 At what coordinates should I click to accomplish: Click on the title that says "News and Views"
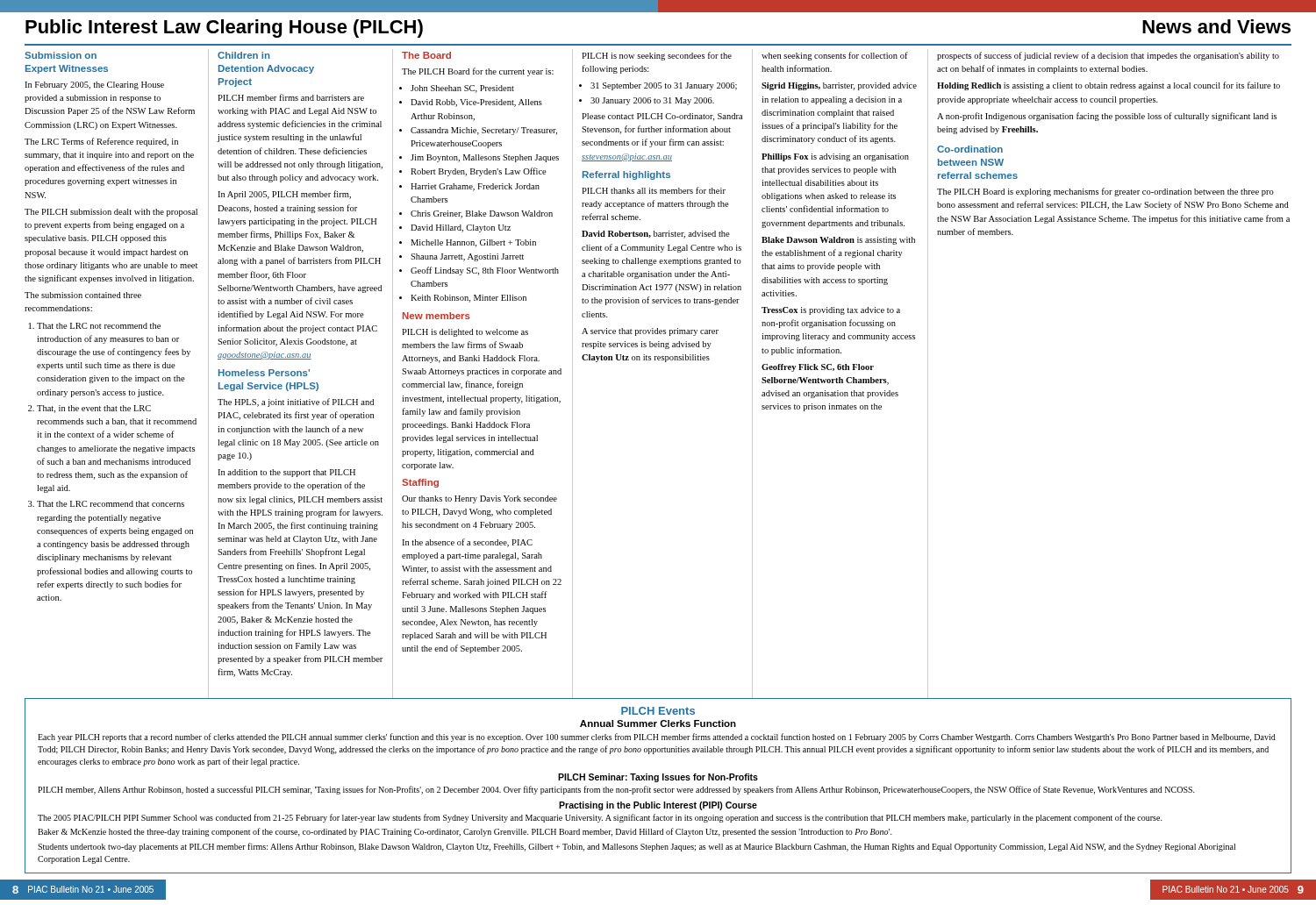pyautogui.click(x=1217, y=27)
